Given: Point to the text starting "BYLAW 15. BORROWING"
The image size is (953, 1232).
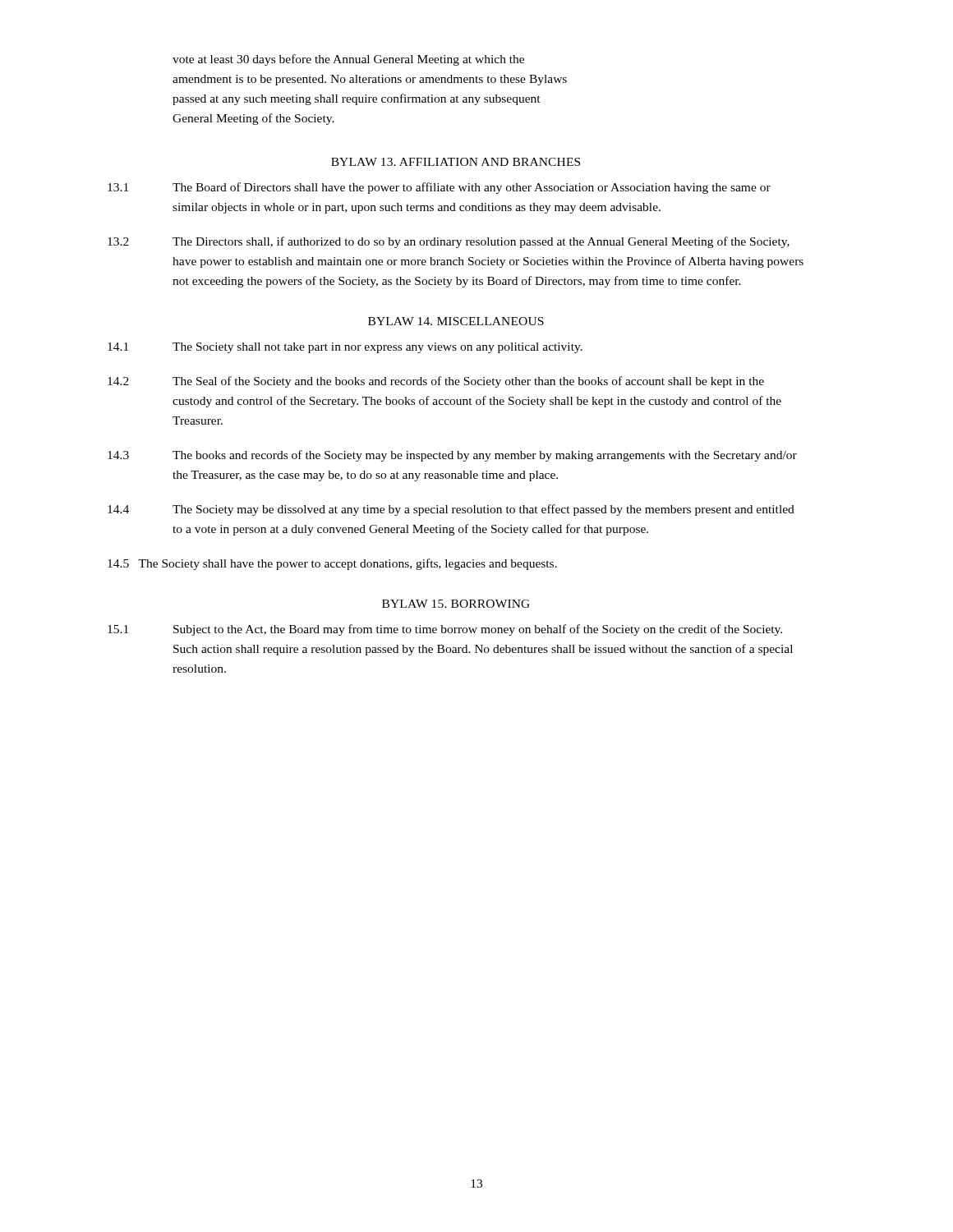Looking at the screenshot, I should (456, 603).
